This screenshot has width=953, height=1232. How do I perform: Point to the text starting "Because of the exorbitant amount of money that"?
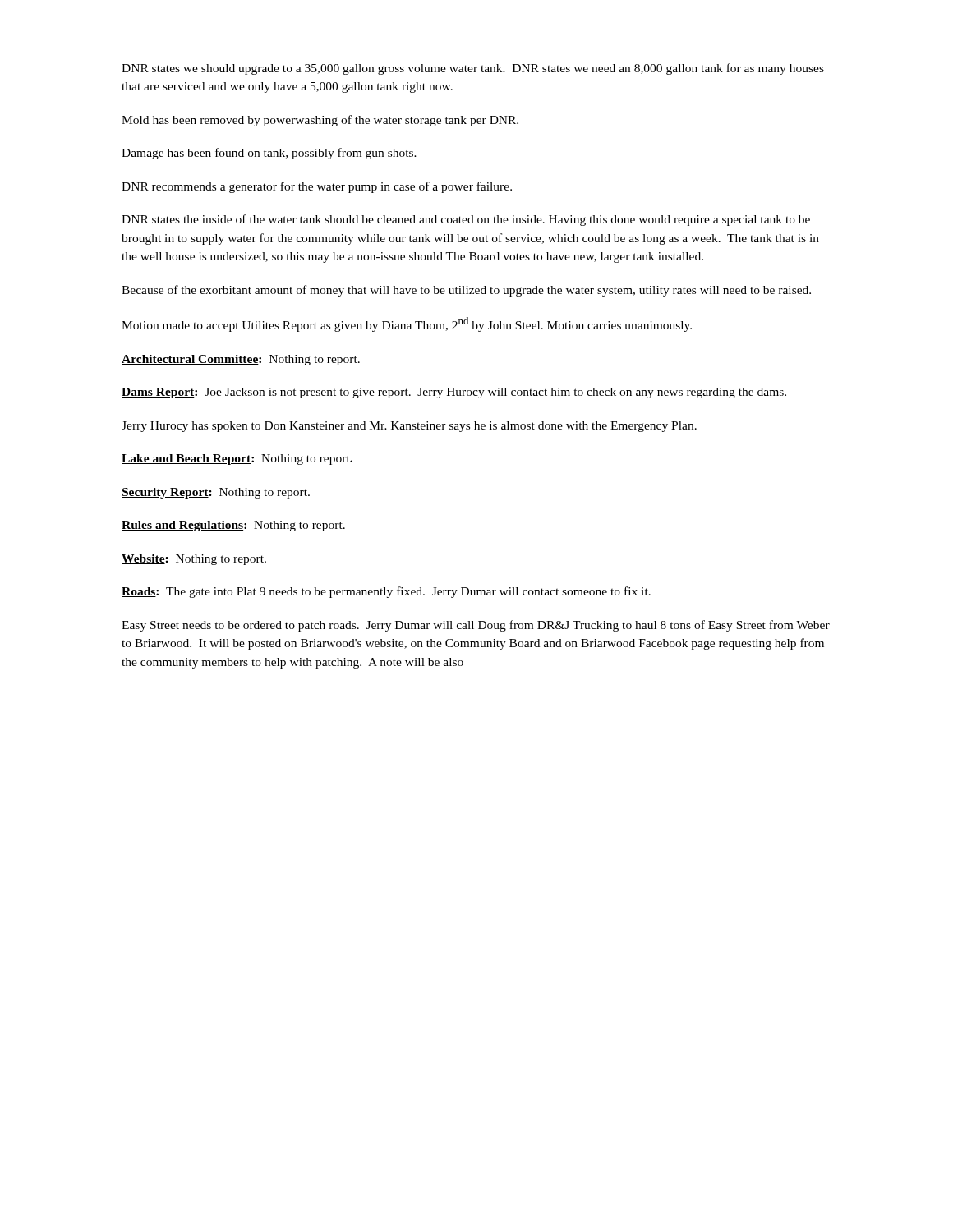[467, 289]
